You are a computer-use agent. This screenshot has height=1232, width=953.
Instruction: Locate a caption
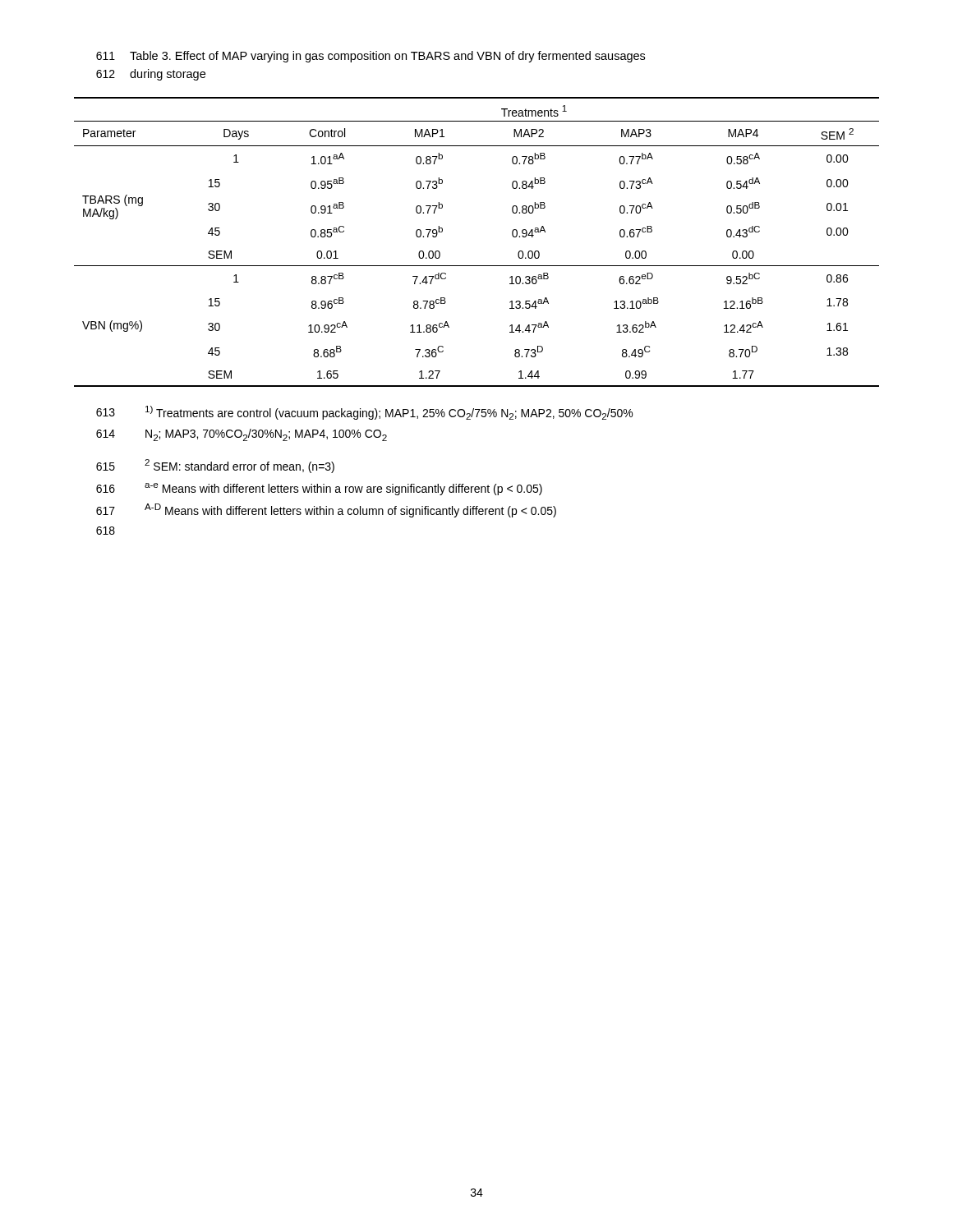(x=476, y=65)
